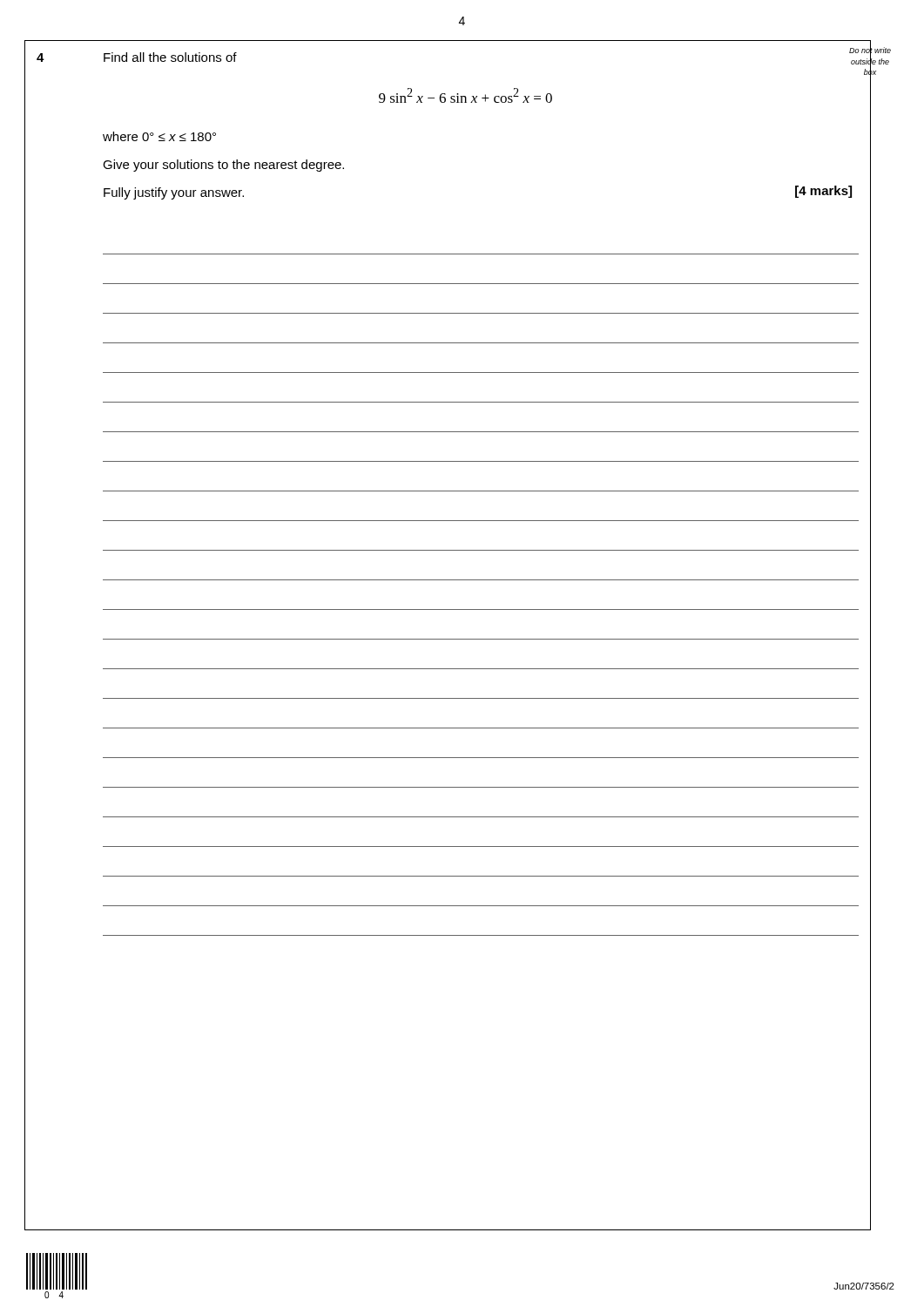The width and height of the screenshot is (924, 1307).
Task: Select the text block that says "Give your solutions"
Action: coord(224,164)
